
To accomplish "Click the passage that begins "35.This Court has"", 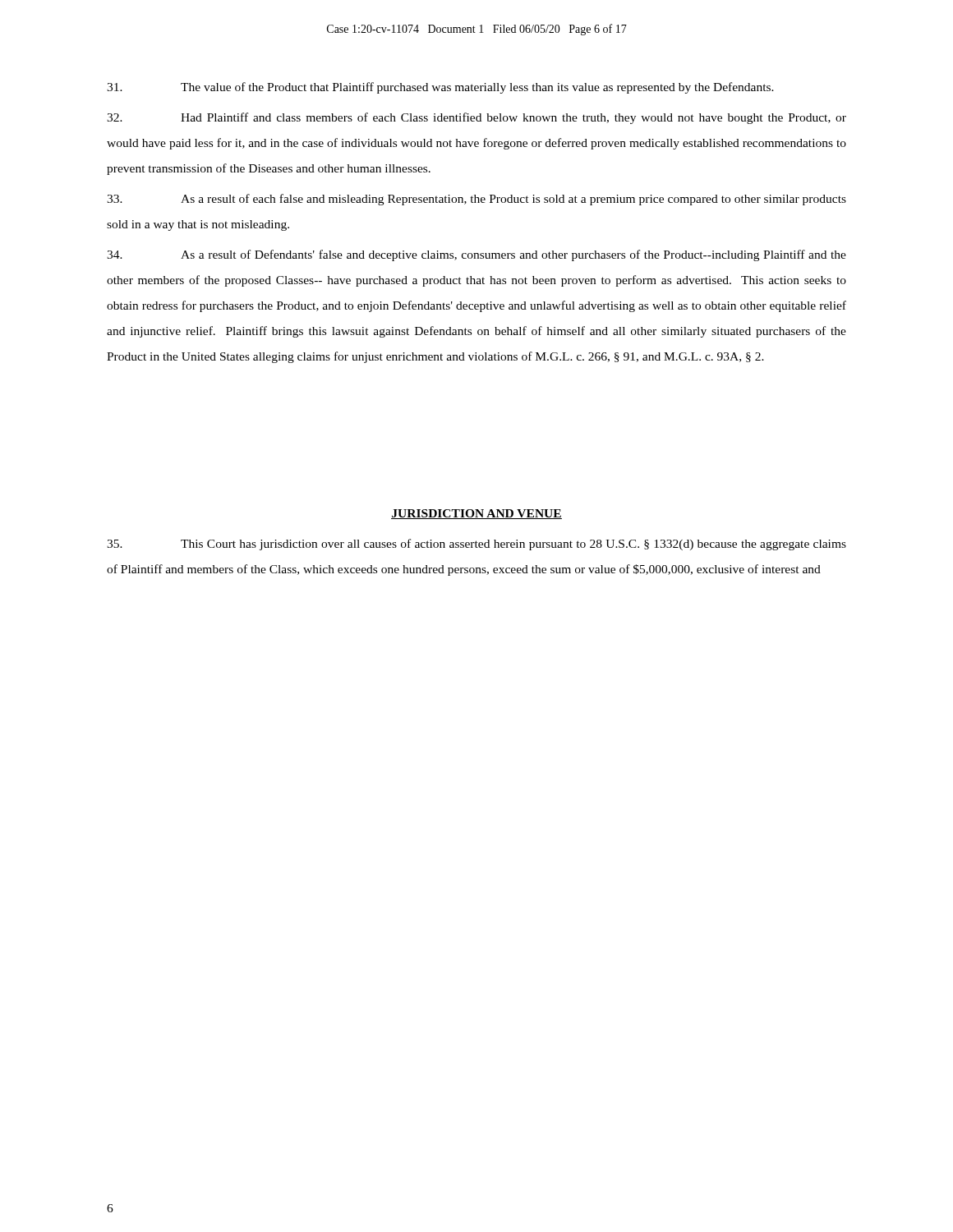I will pos(476,553).
